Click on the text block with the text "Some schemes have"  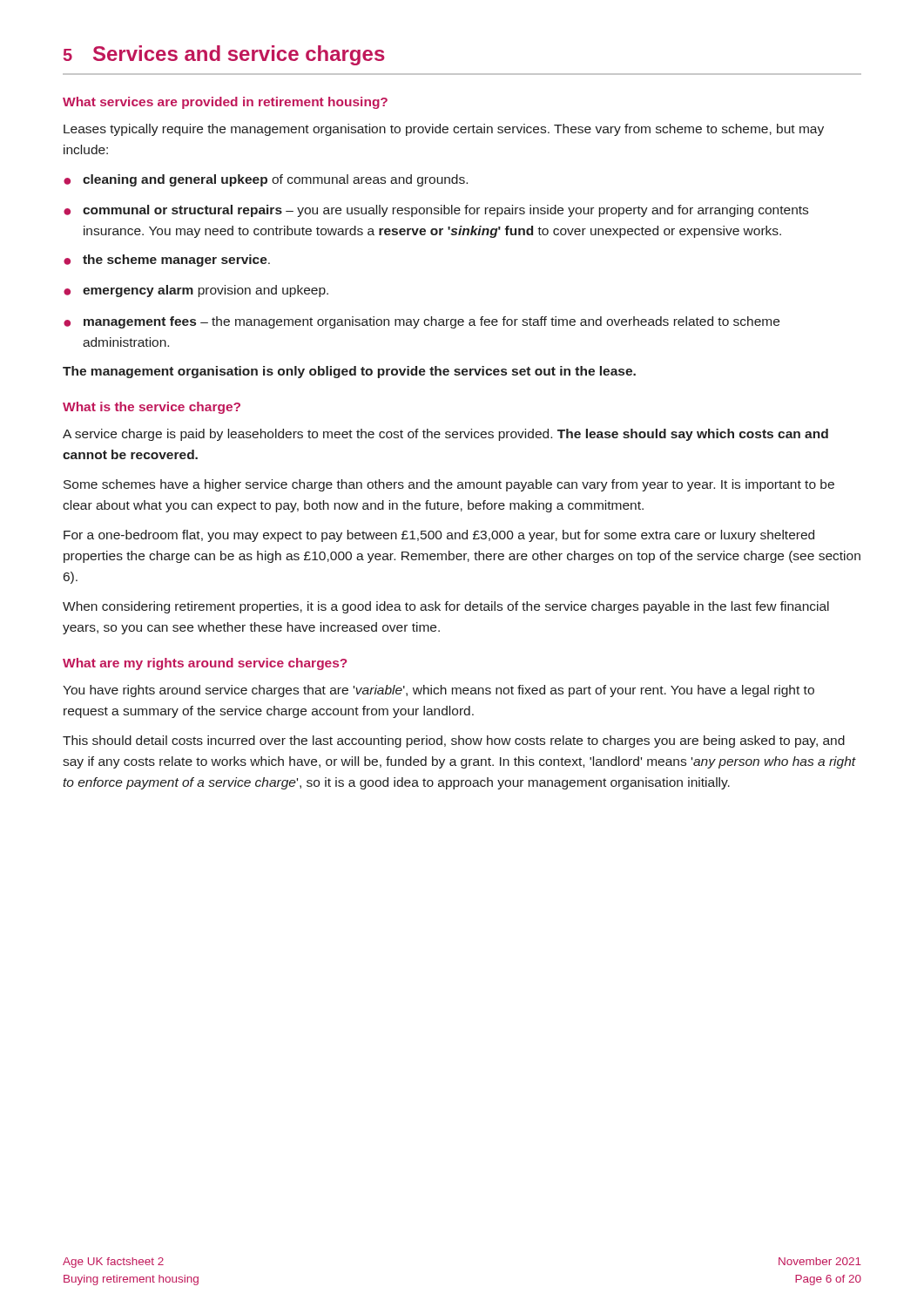pos(449,494)
